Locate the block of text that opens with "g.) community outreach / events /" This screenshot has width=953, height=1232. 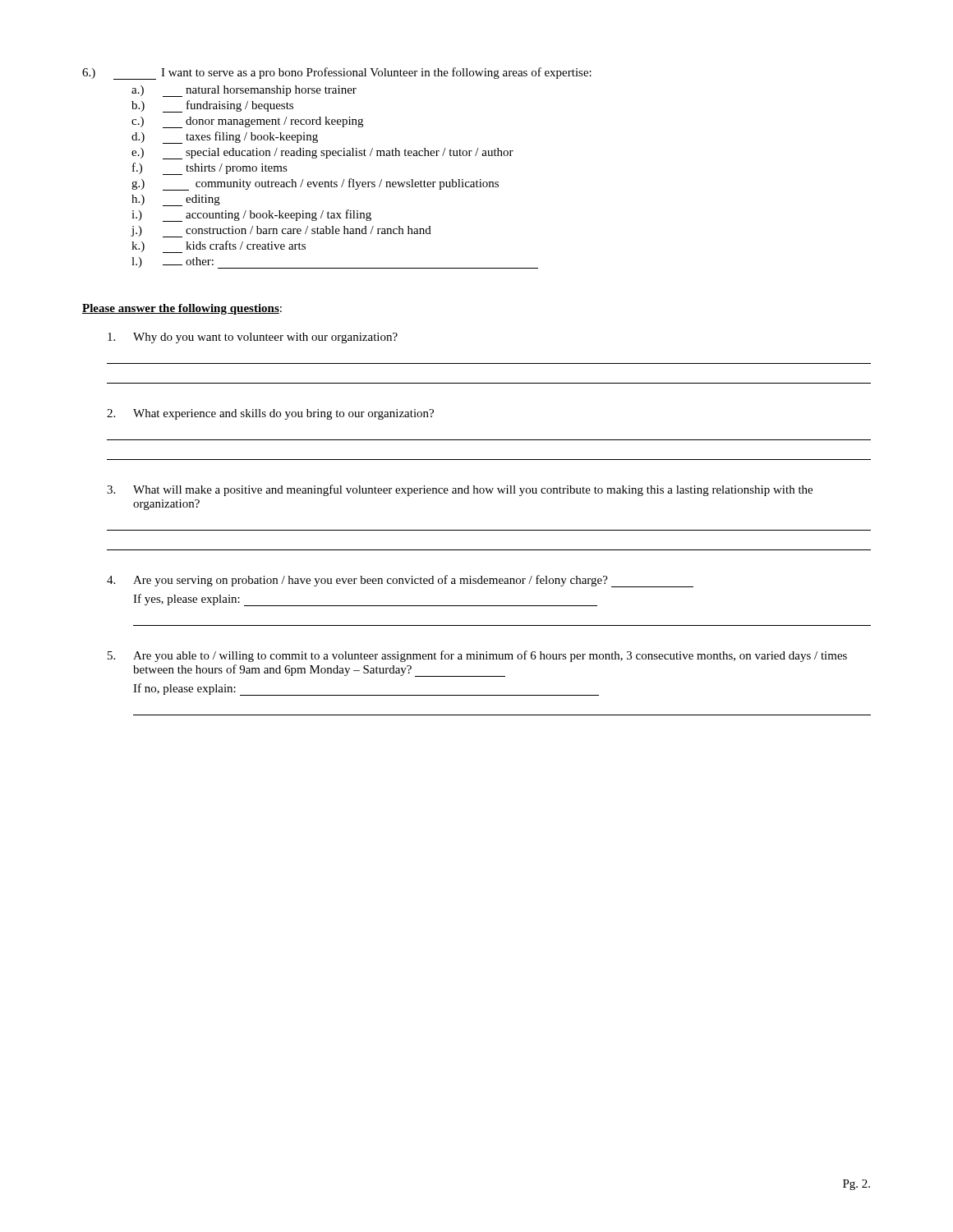coord(315,184)
